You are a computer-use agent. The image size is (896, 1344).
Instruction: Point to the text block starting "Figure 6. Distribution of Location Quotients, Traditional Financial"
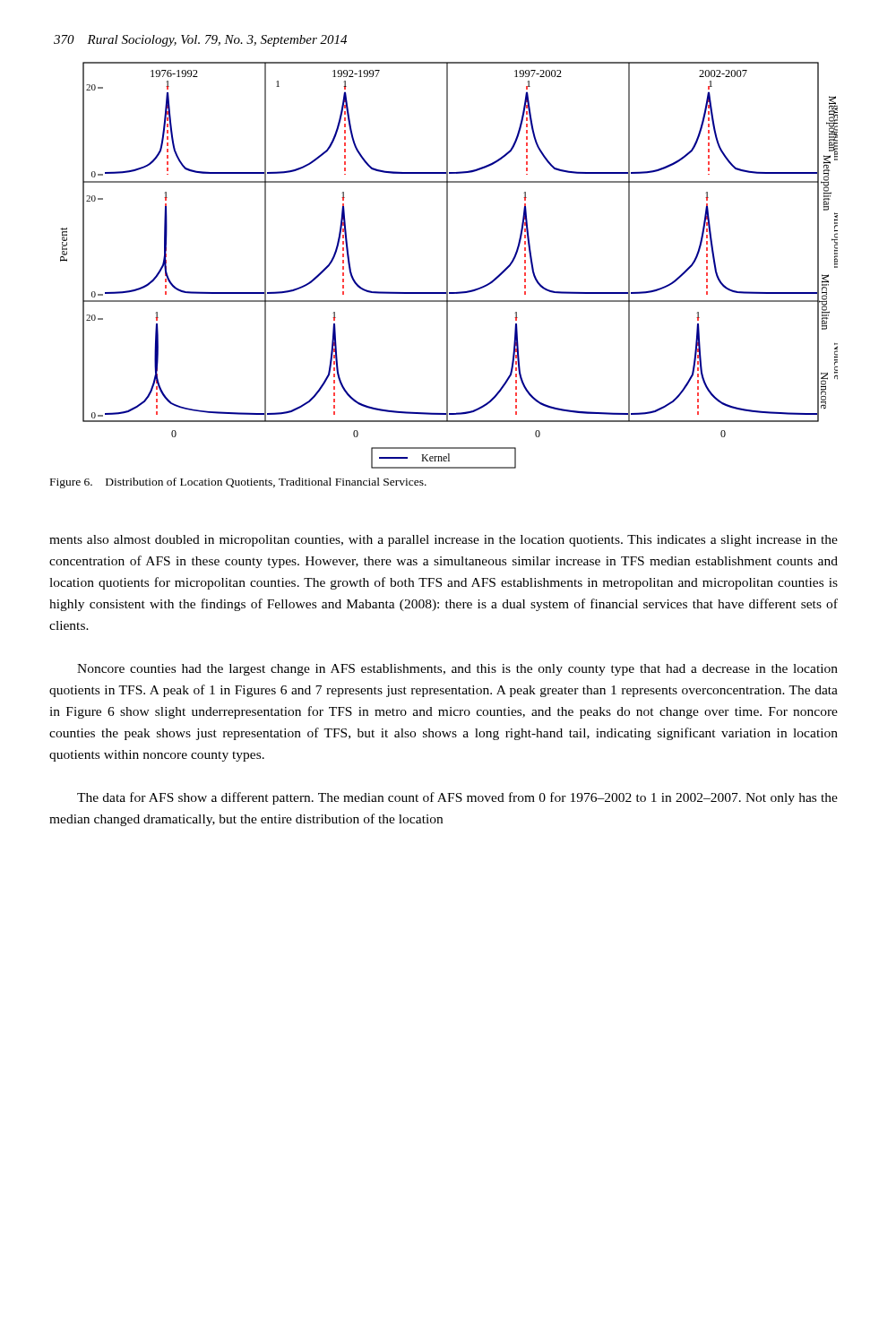(x=238, y=482)
